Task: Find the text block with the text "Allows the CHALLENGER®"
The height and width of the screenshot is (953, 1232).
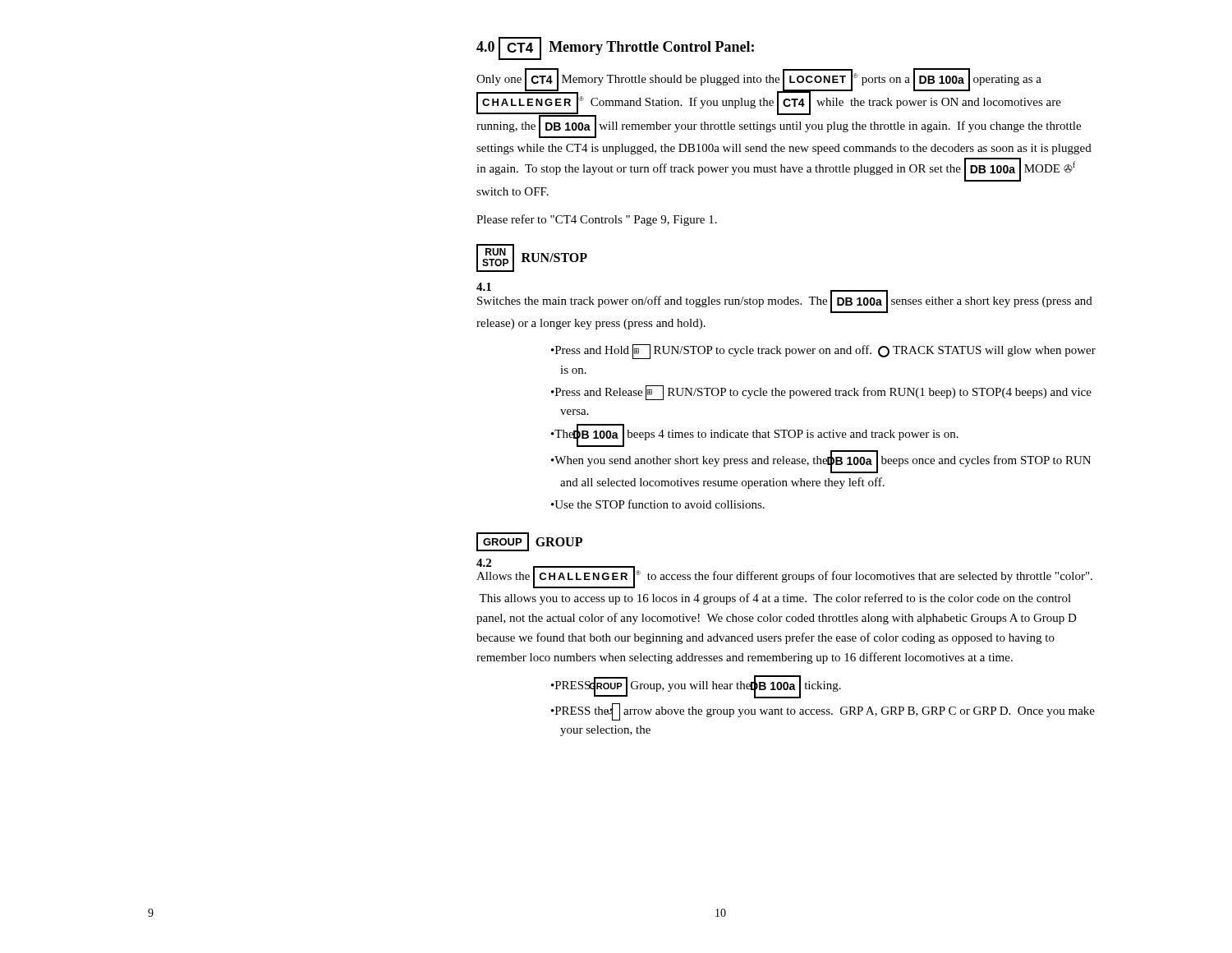Action: point(785,615)
